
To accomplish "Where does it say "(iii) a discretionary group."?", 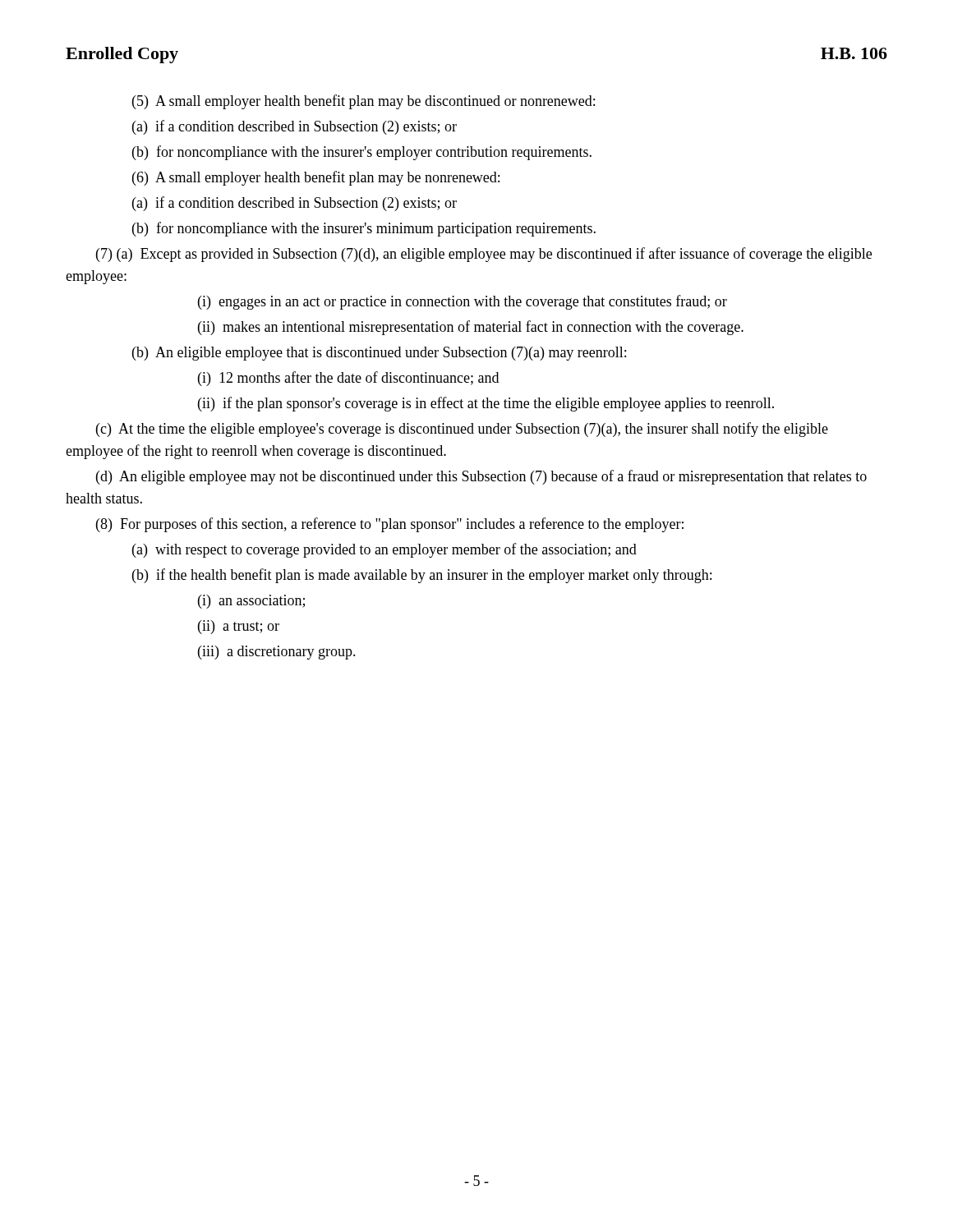I will 277,651.
